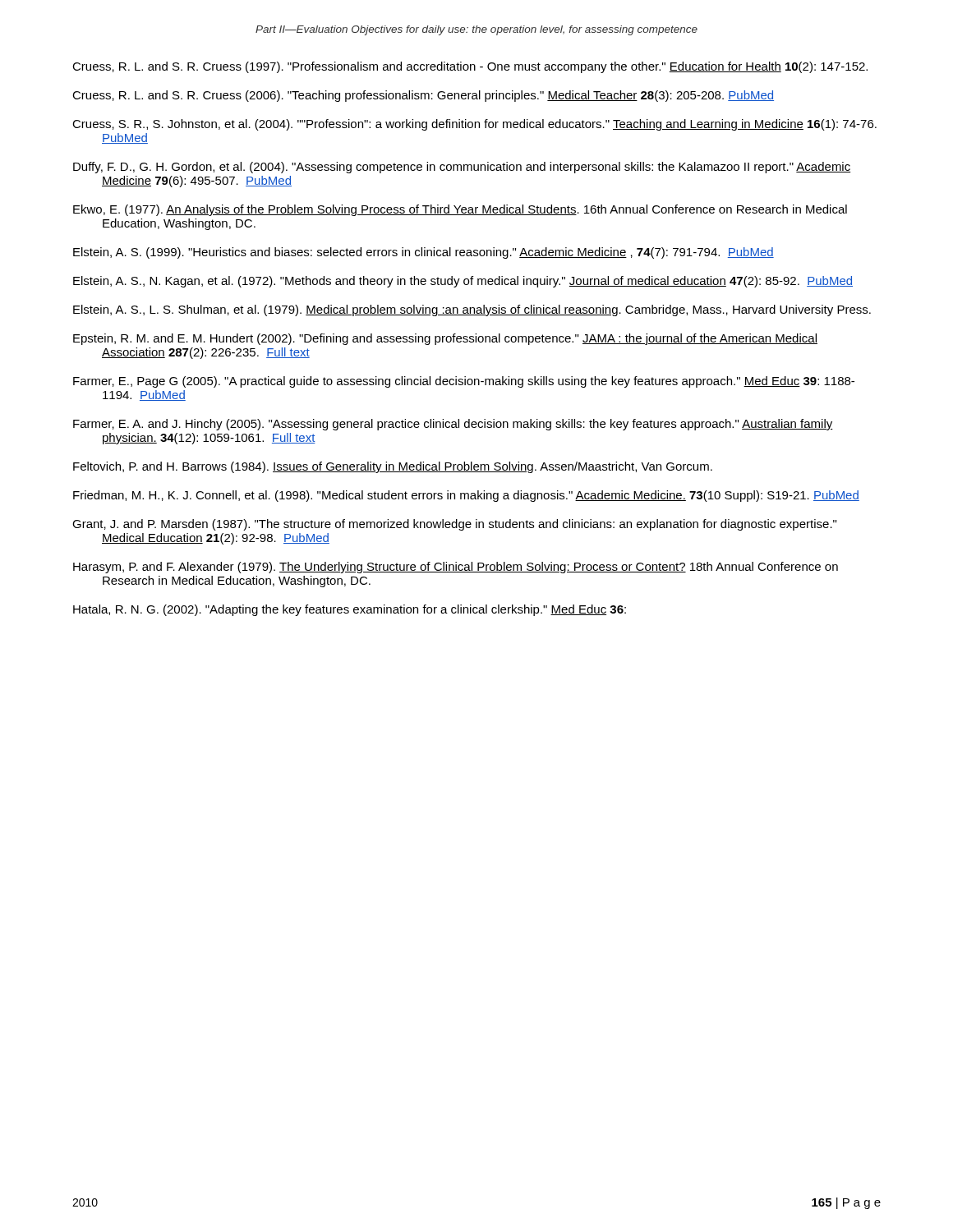Where is the passage that starts "Friedman, M. H., K. J. Connell, et"?
Image resolution: width=953 pixels, height=1232 pixels.
pos(466,495)
